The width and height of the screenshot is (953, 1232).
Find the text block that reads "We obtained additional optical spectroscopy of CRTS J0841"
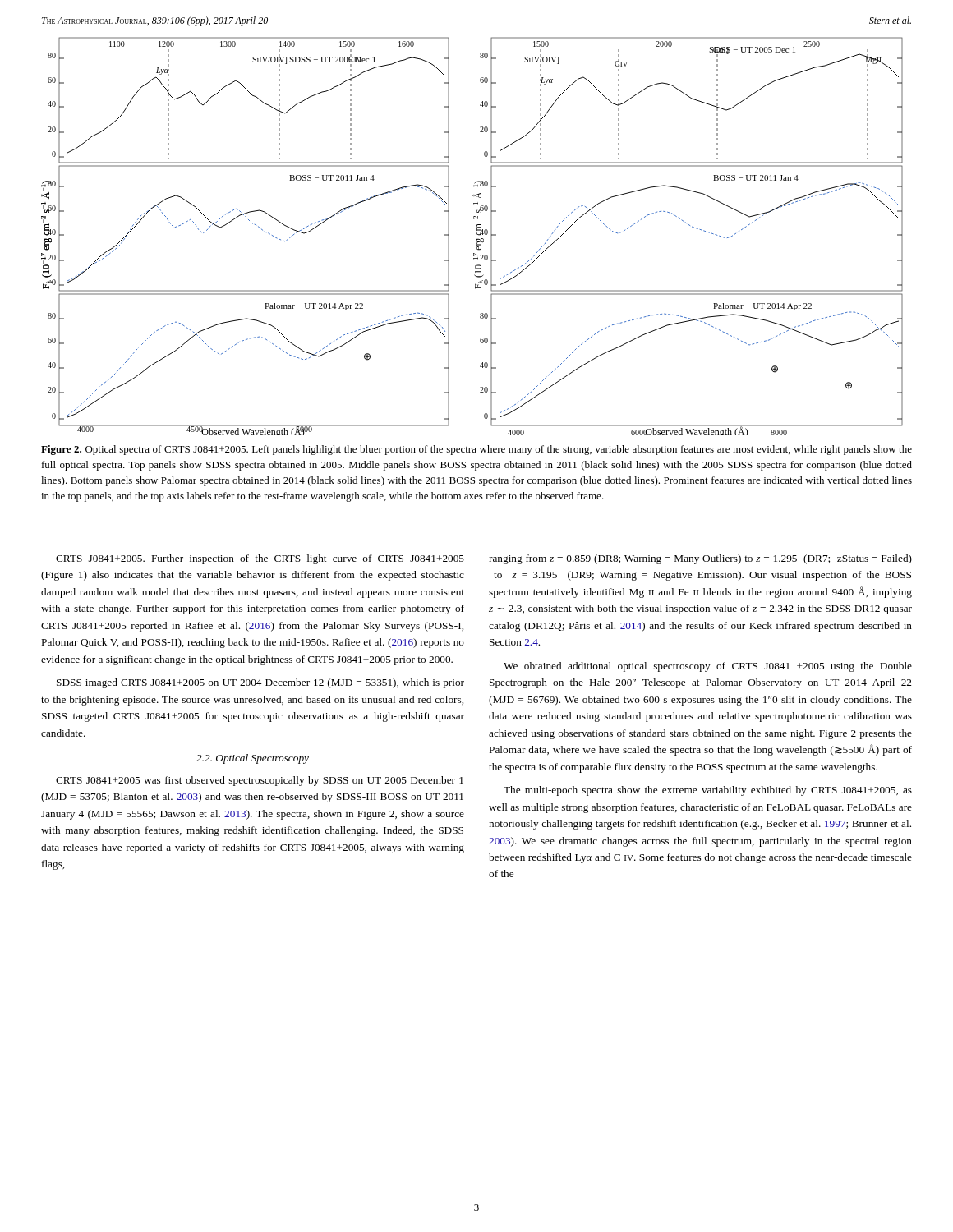click(x=700, y=717)
